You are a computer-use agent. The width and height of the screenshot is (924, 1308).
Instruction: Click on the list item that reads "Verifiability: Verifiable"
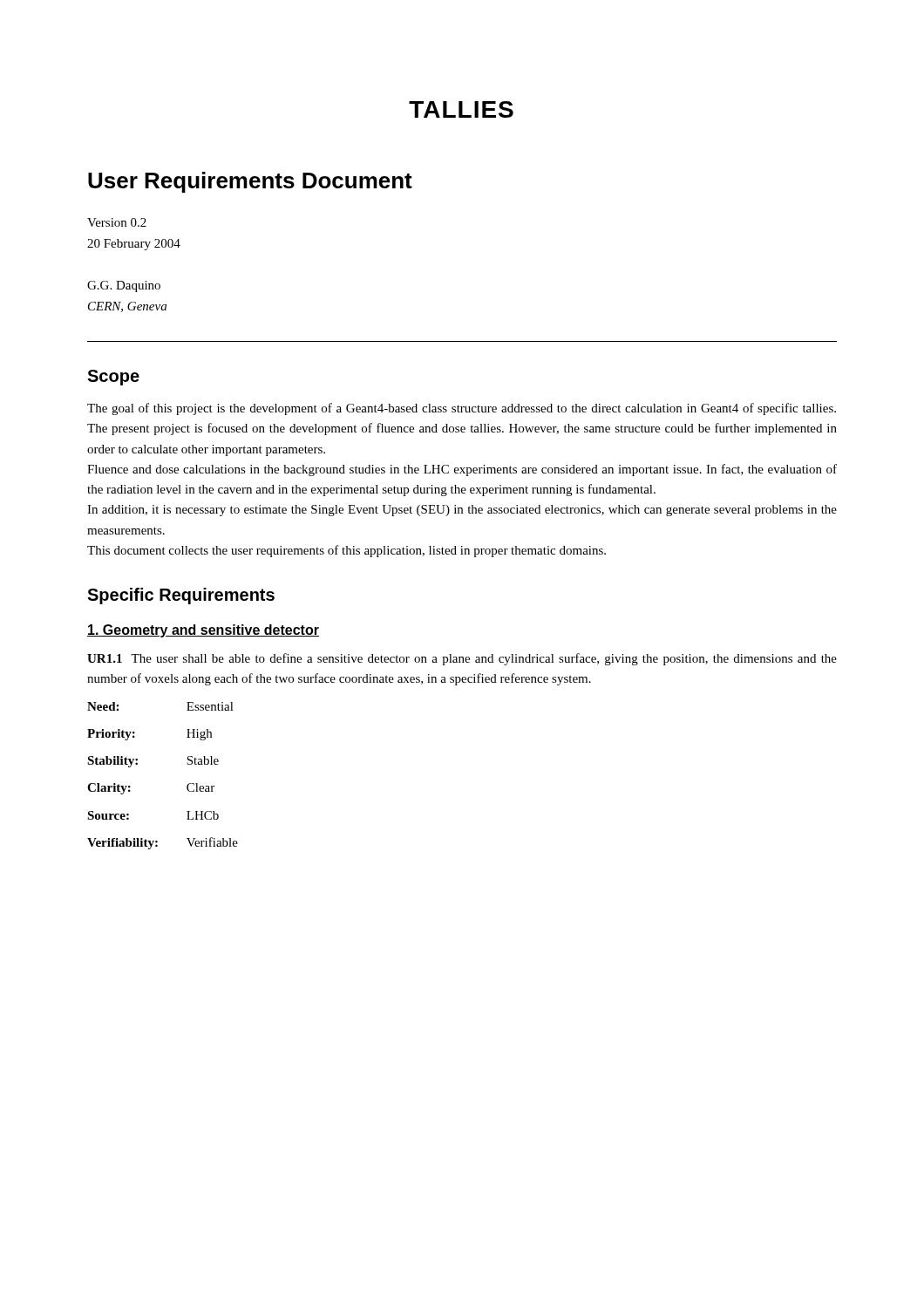[x=162, y=843]
